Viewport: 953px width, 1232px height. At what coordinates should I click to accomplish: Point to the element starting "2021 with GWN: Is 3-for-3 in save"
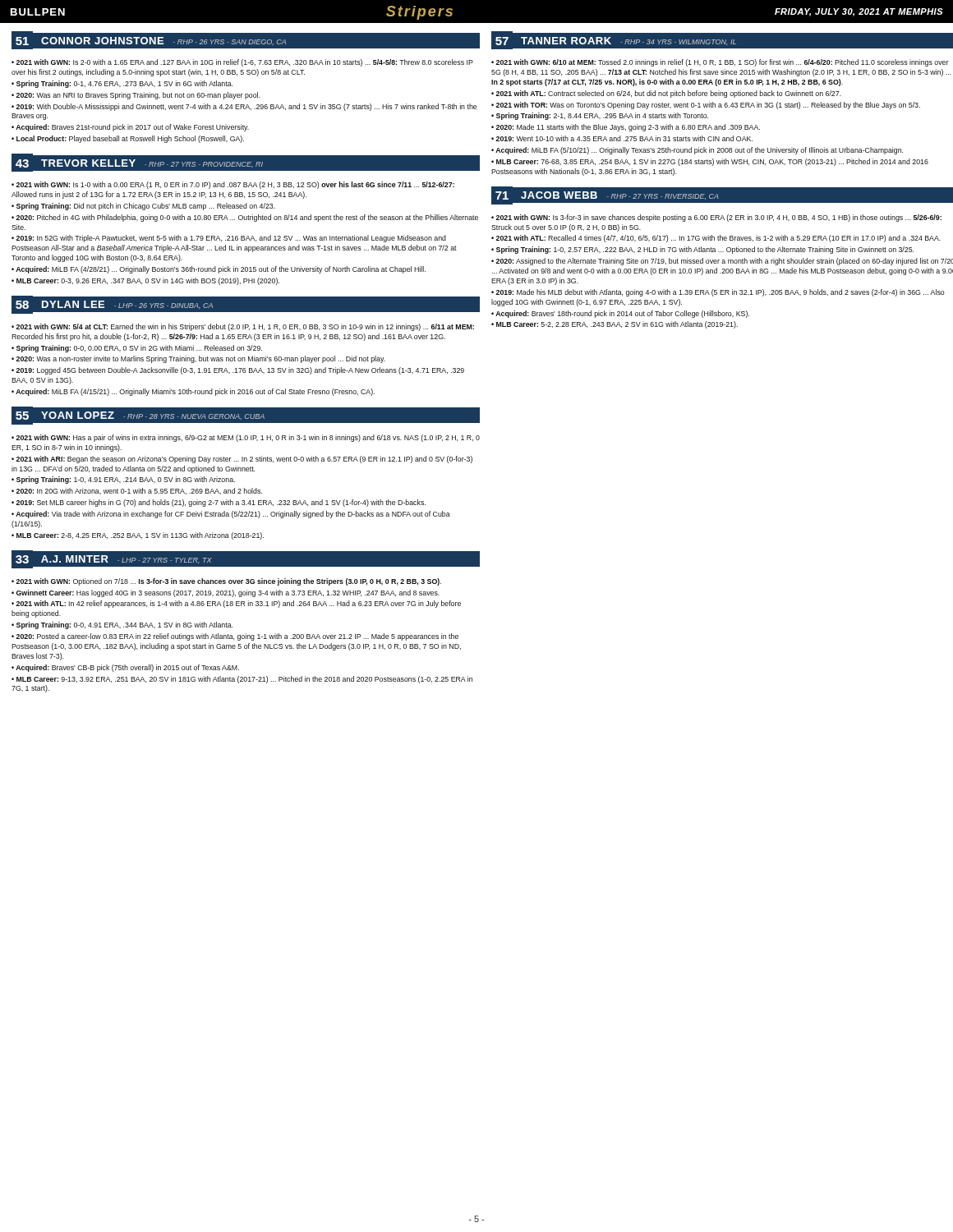(722, 272)
